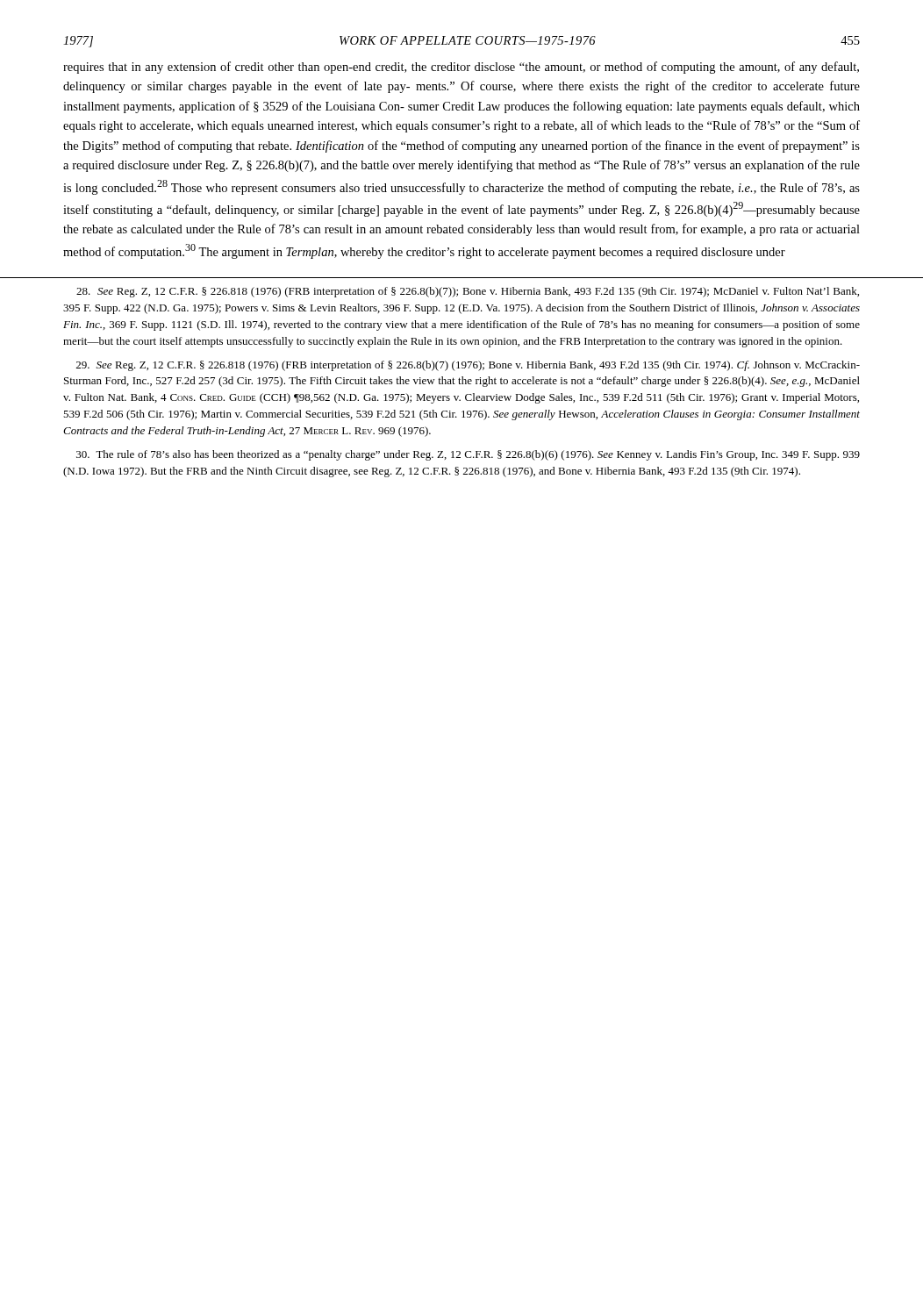Find the footnote containing "The rule of 78’s also has been theorized"
The image size is (923, 1316).
click(x=462, y=462)
